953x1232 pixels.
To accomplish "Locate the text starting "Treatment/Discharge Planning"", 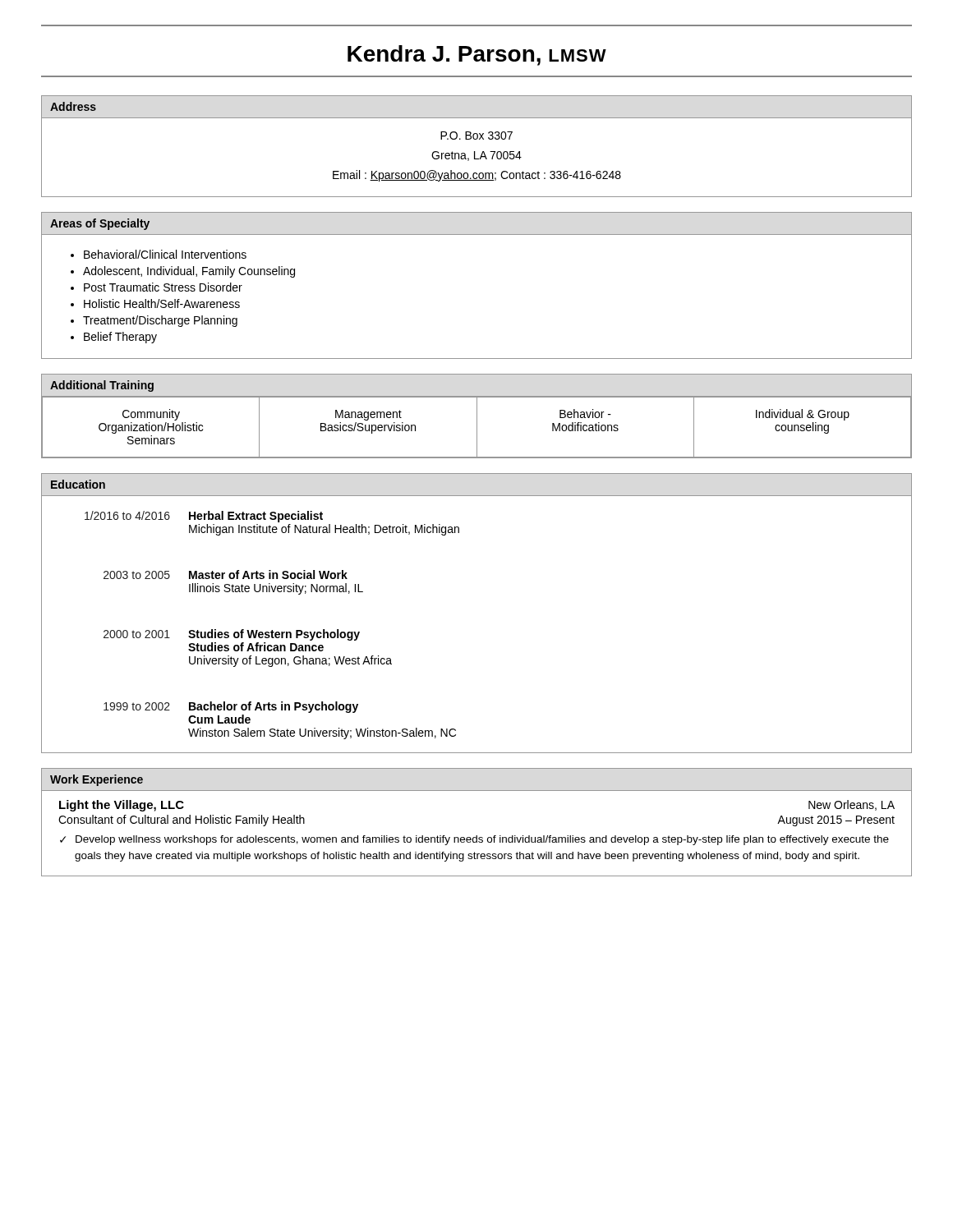I will (x=160, y=321).
